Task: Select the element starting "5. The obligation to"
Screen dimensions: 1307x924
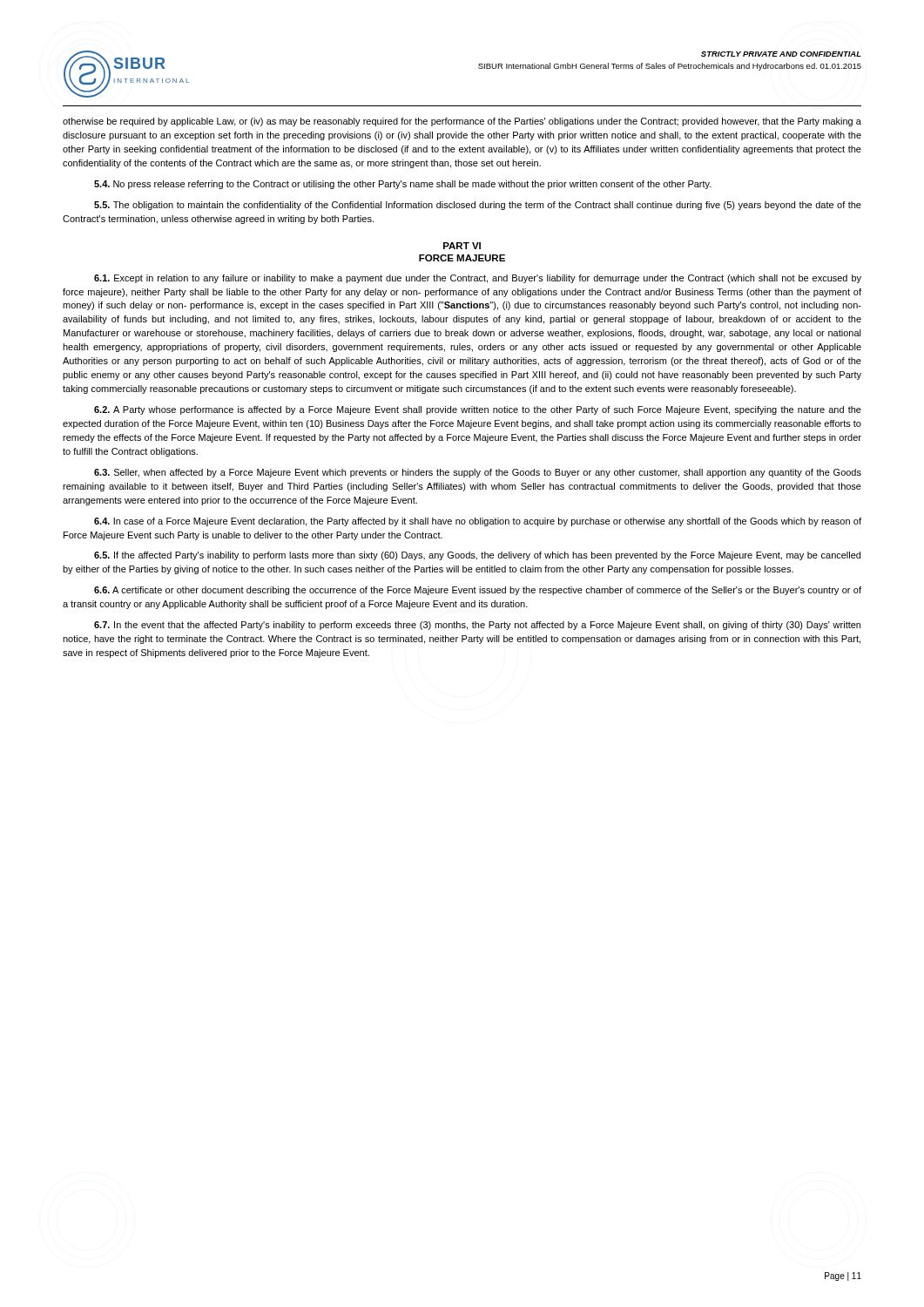Action: (x=462, y=211)
